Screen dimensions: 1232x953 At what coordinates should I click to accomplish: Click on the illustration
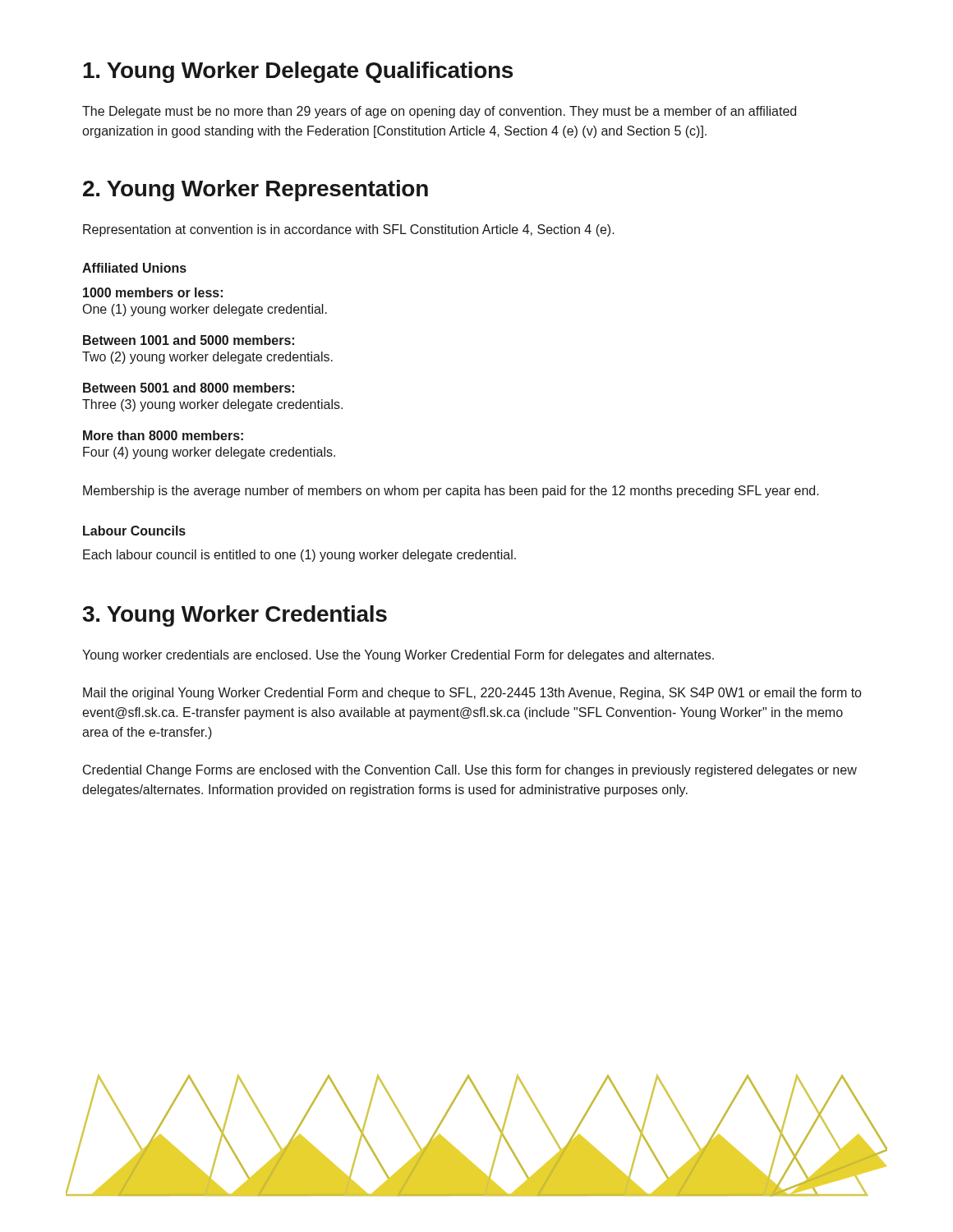click(476, 1133)
